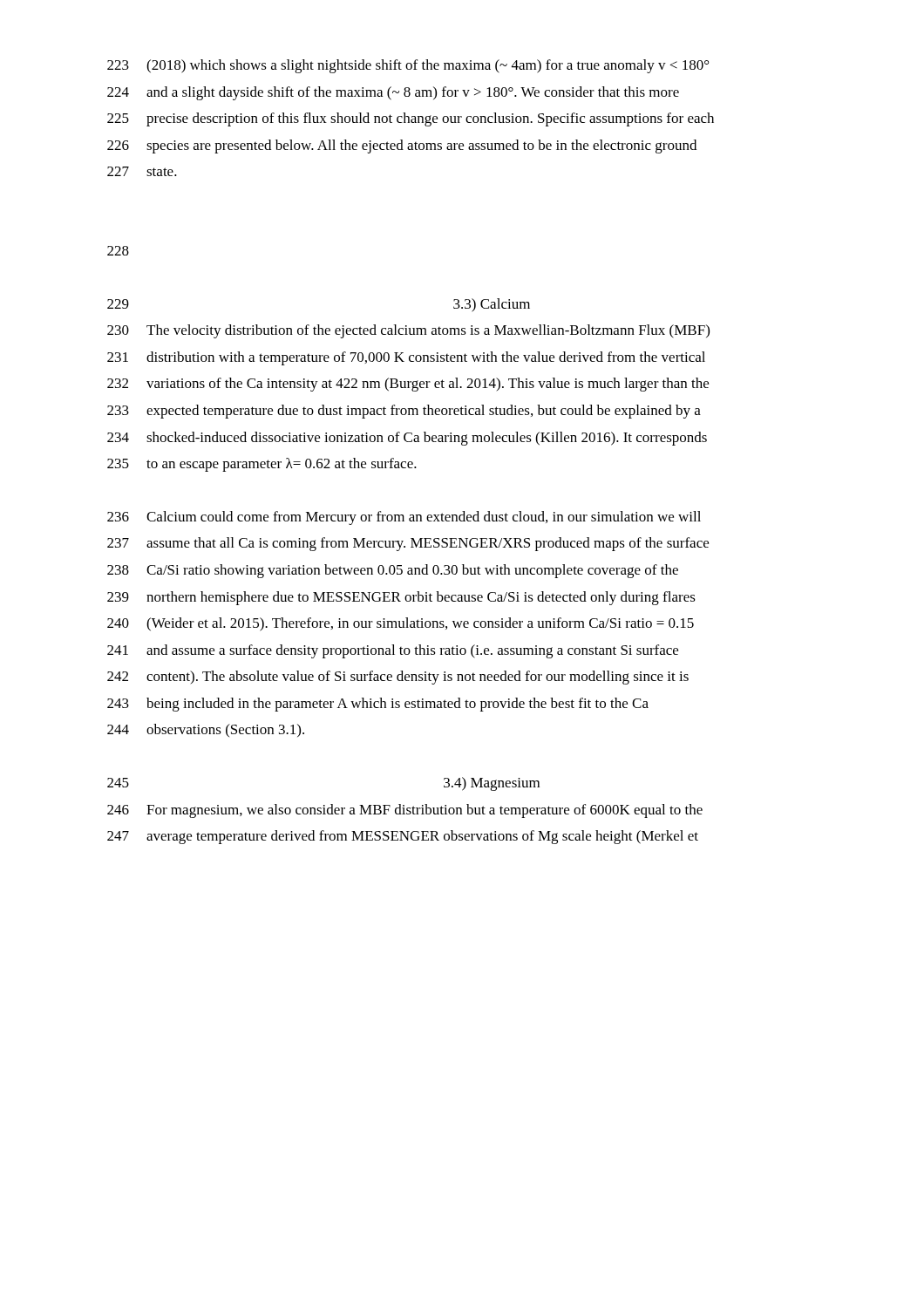Locate the section header that reads "3.3) Calcium"

click(492, 304)
